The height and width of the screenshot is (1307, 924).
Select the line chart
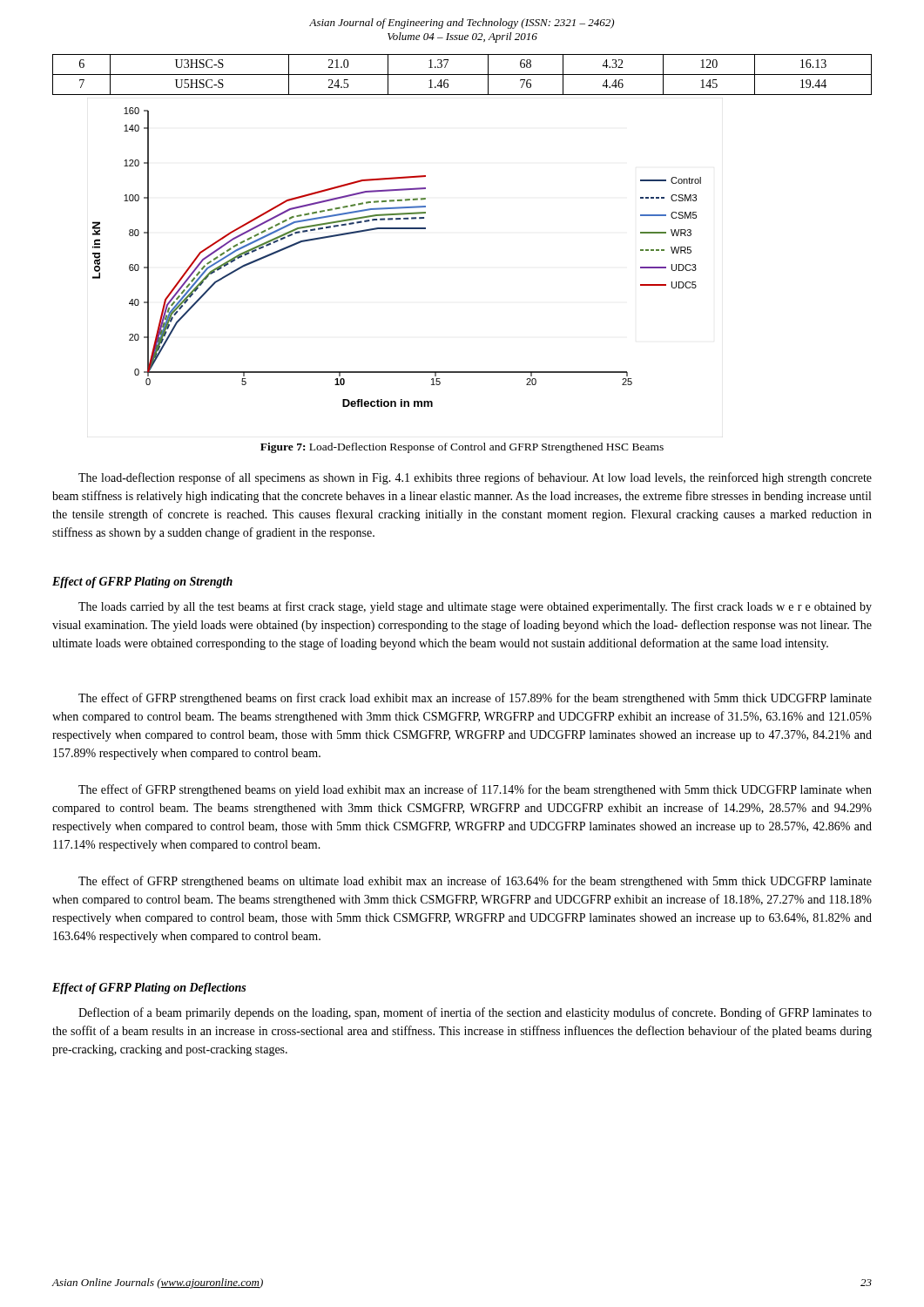[x=405, y=268]
